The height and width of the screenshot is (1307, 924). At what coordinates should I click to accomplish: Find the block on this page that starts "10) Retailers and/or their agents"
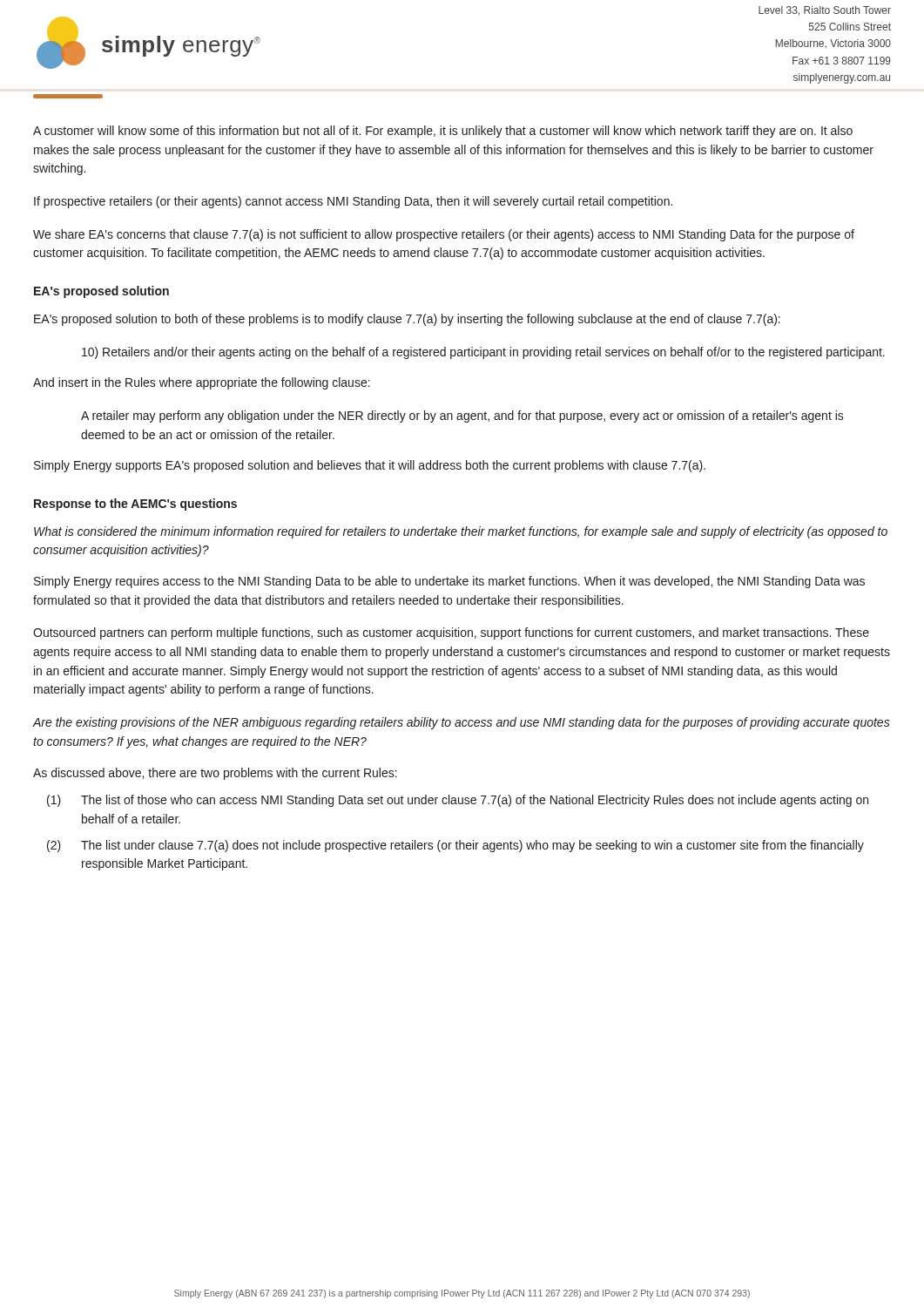click(483, 352)
